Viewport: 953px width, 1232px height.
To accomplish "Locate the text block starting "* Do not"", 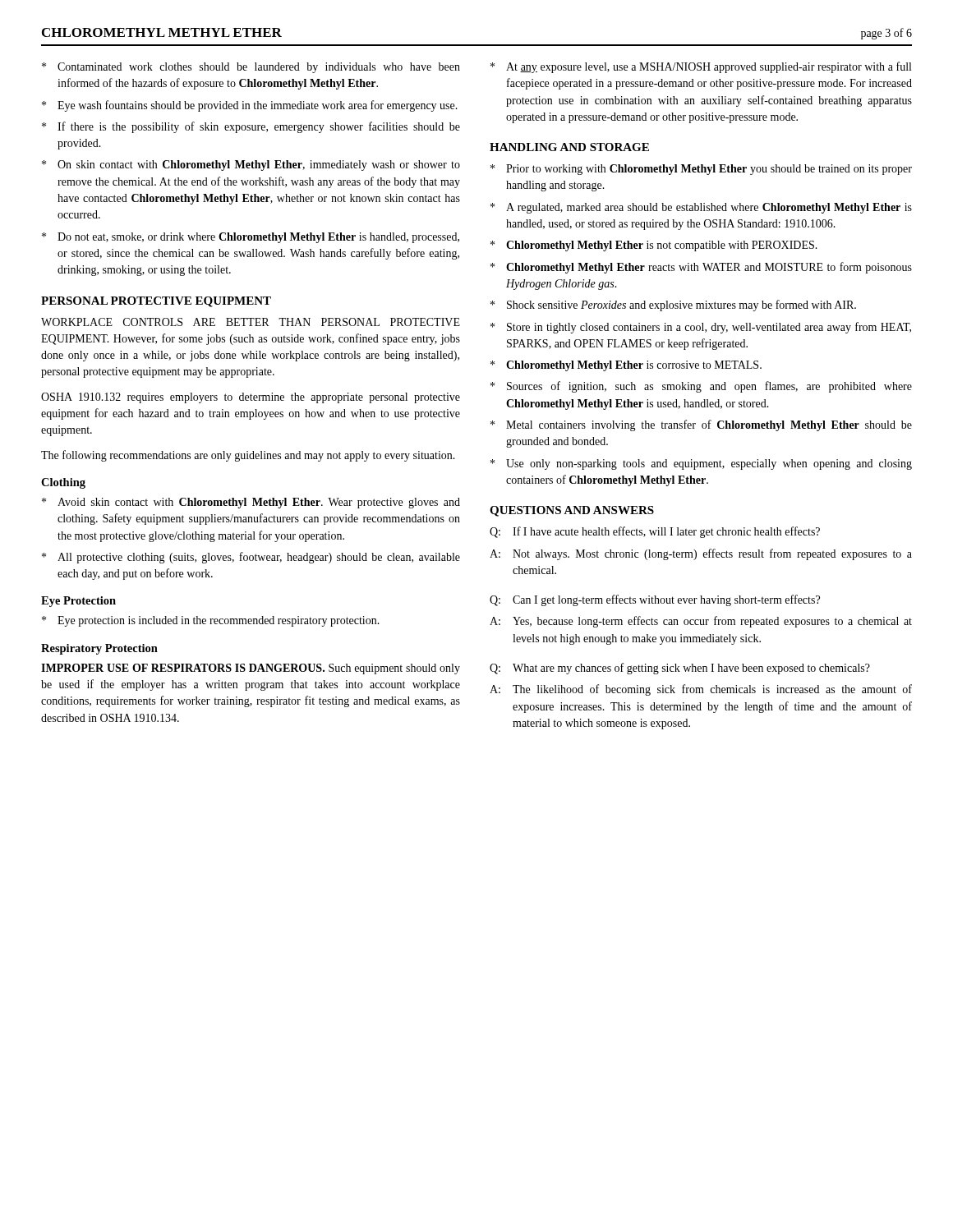I will click(251, 254).
